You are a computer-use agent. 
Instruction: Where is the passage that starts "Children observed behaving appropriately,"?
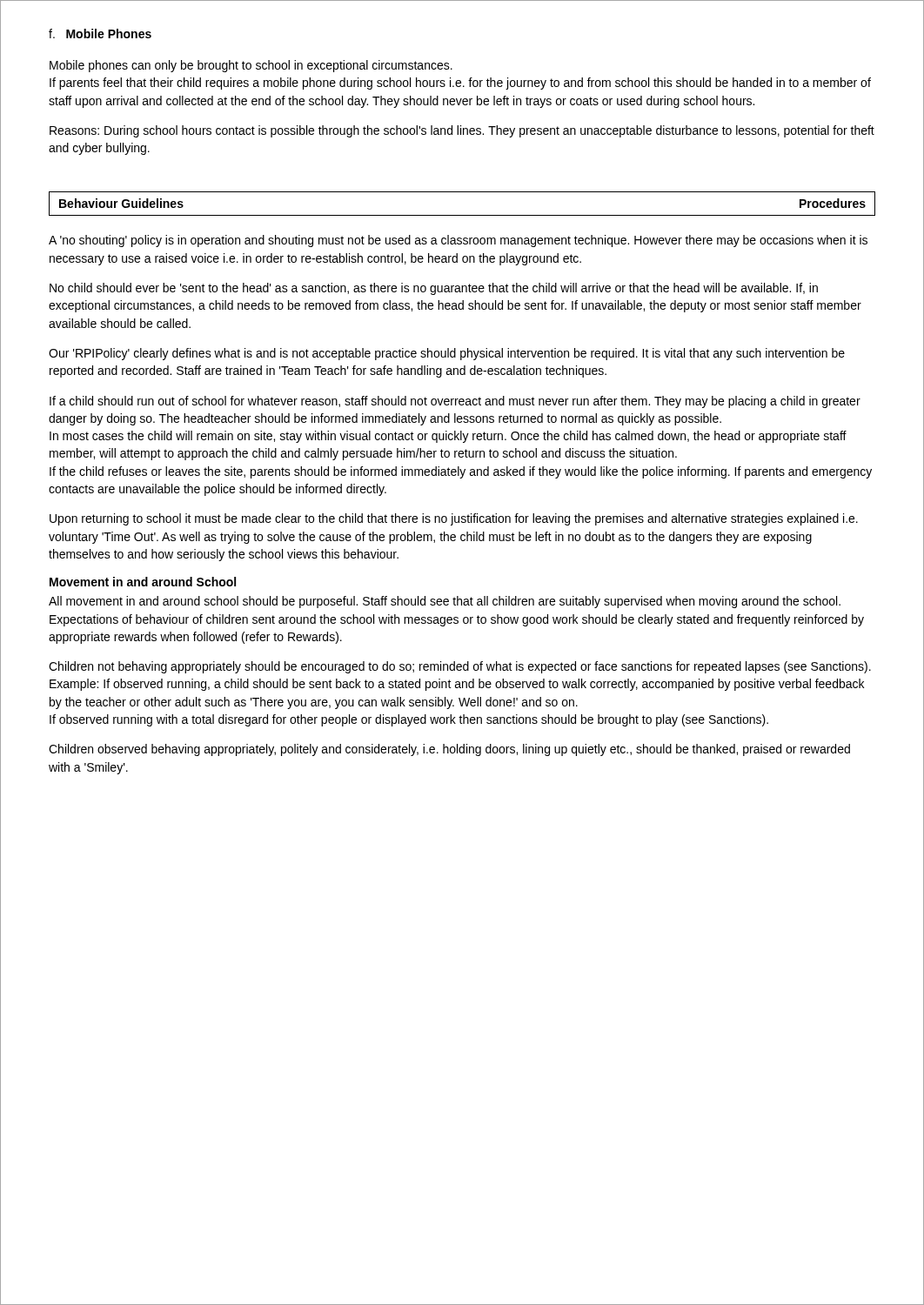(450, 758)
